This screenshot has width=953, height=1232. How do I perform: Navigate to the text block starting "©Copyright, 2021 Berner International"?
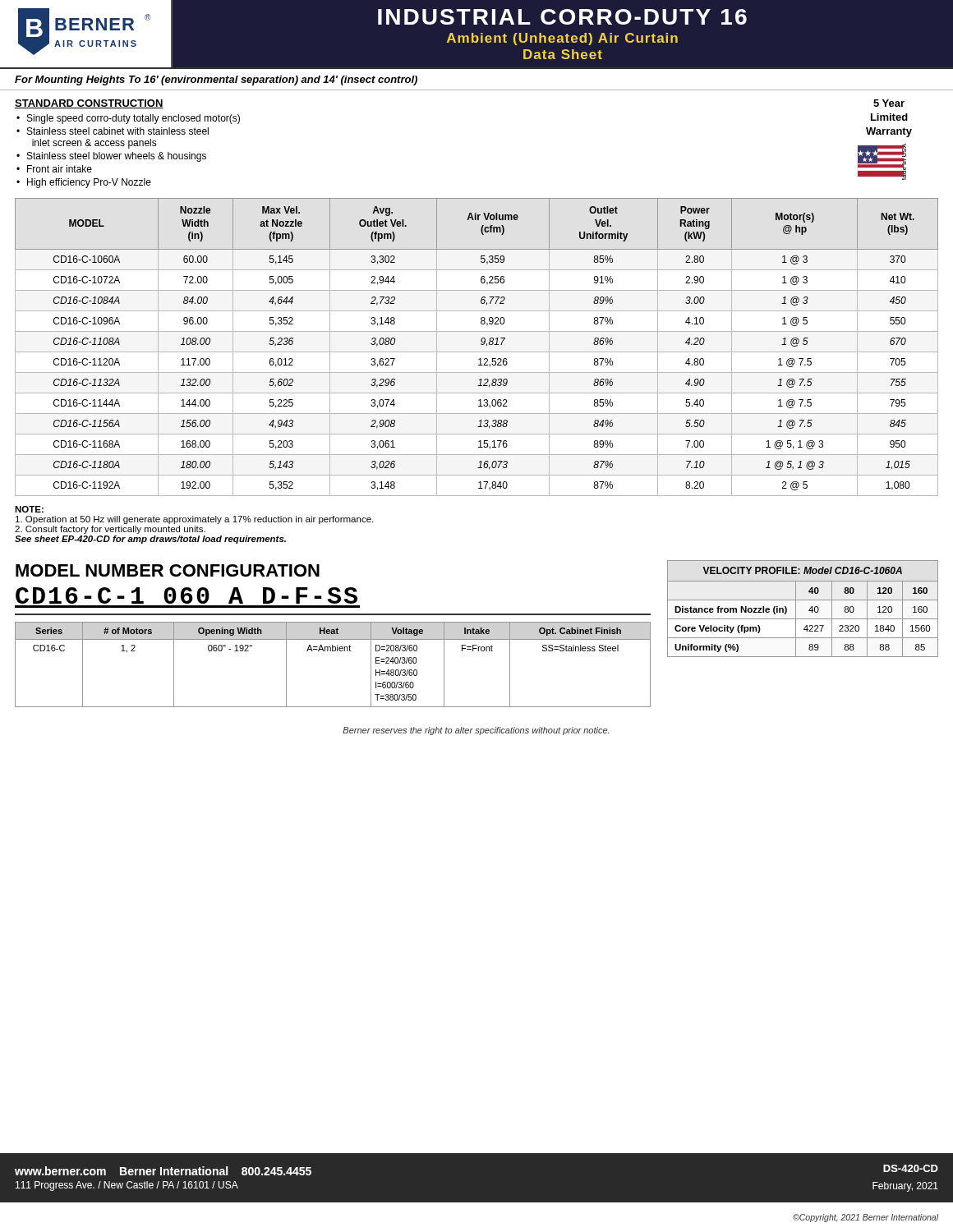click(x=866, y=1217)
